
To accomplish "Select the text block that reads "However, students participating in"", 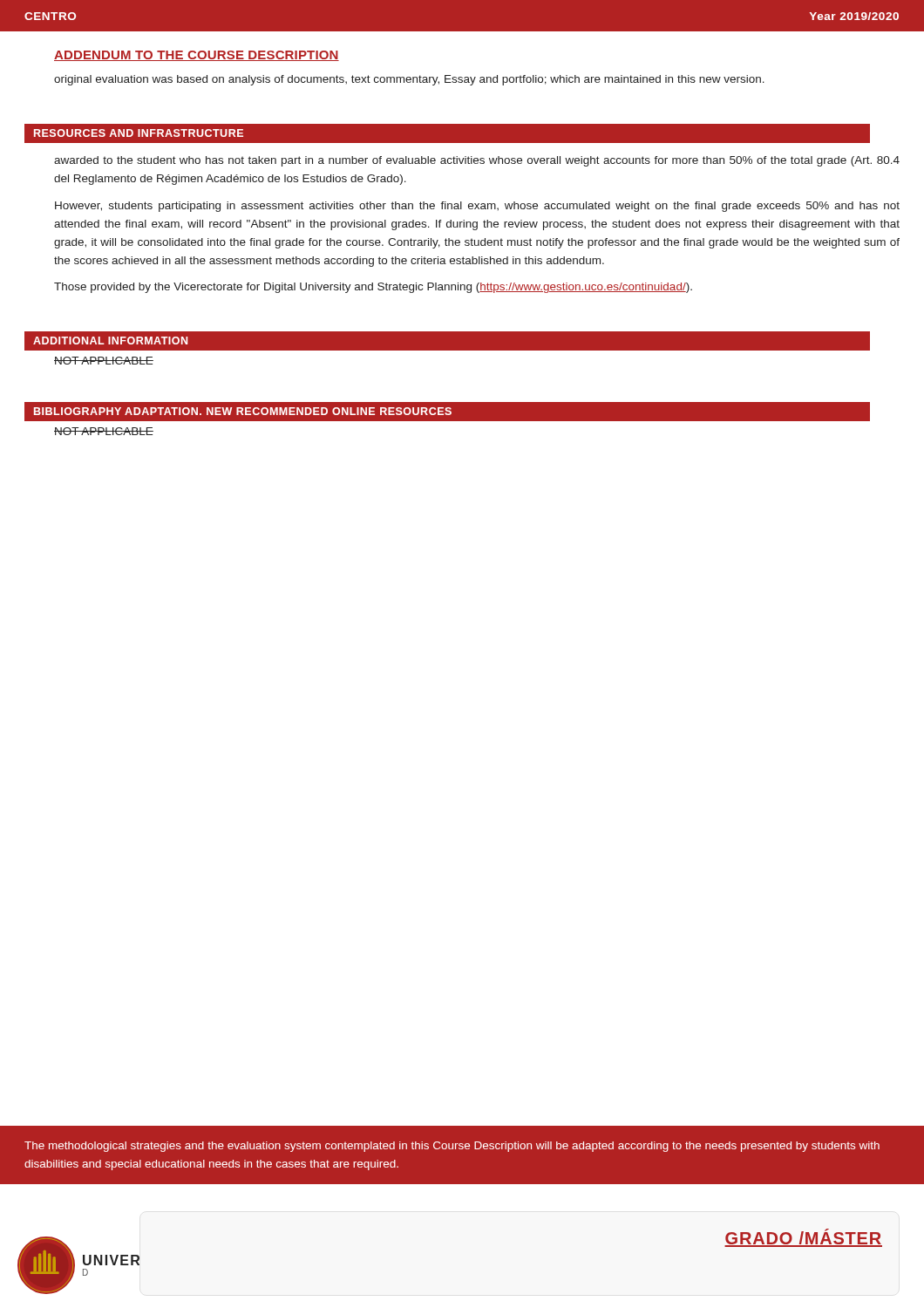I will 477,232.
